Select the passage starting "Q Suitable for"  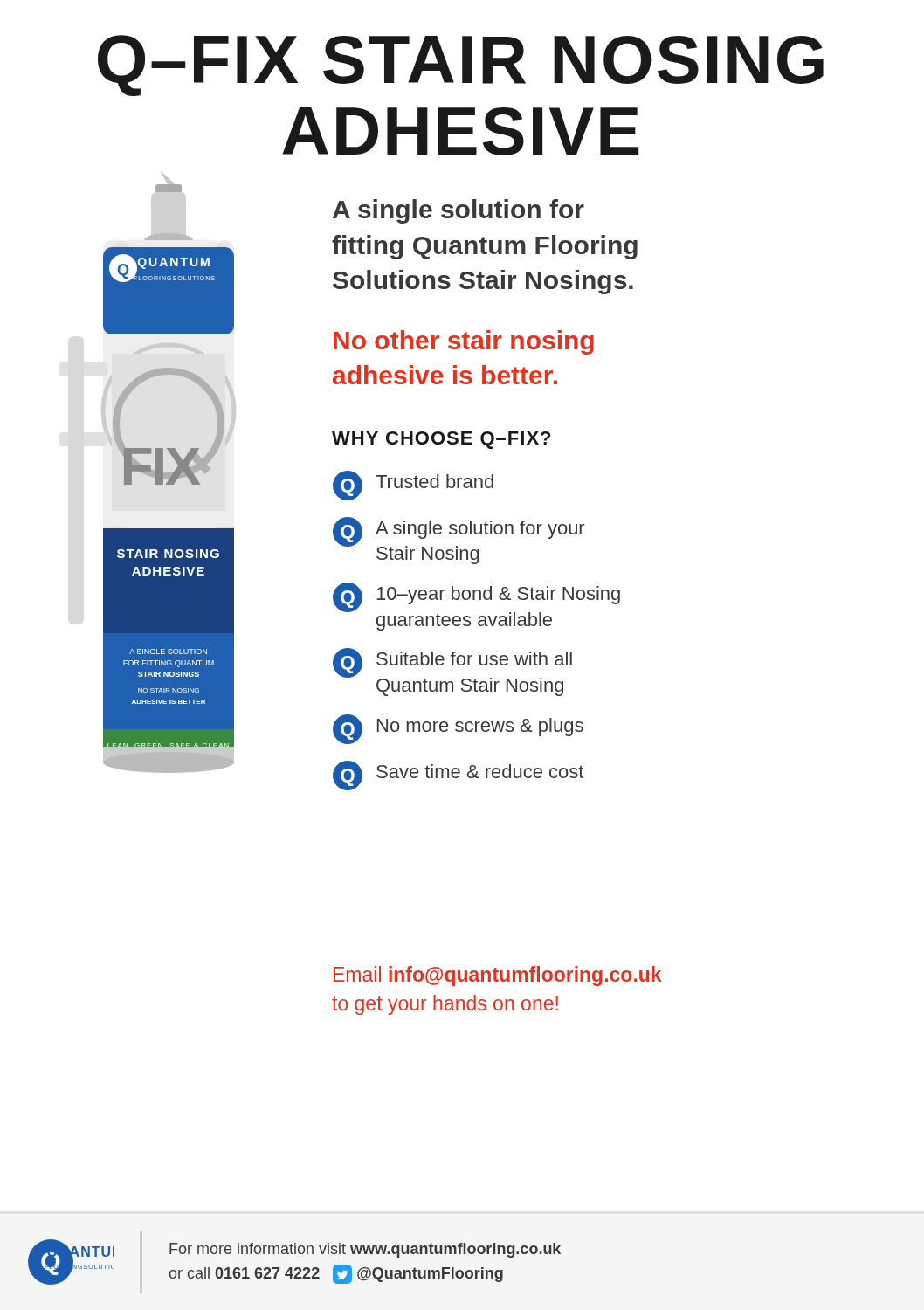453,672
